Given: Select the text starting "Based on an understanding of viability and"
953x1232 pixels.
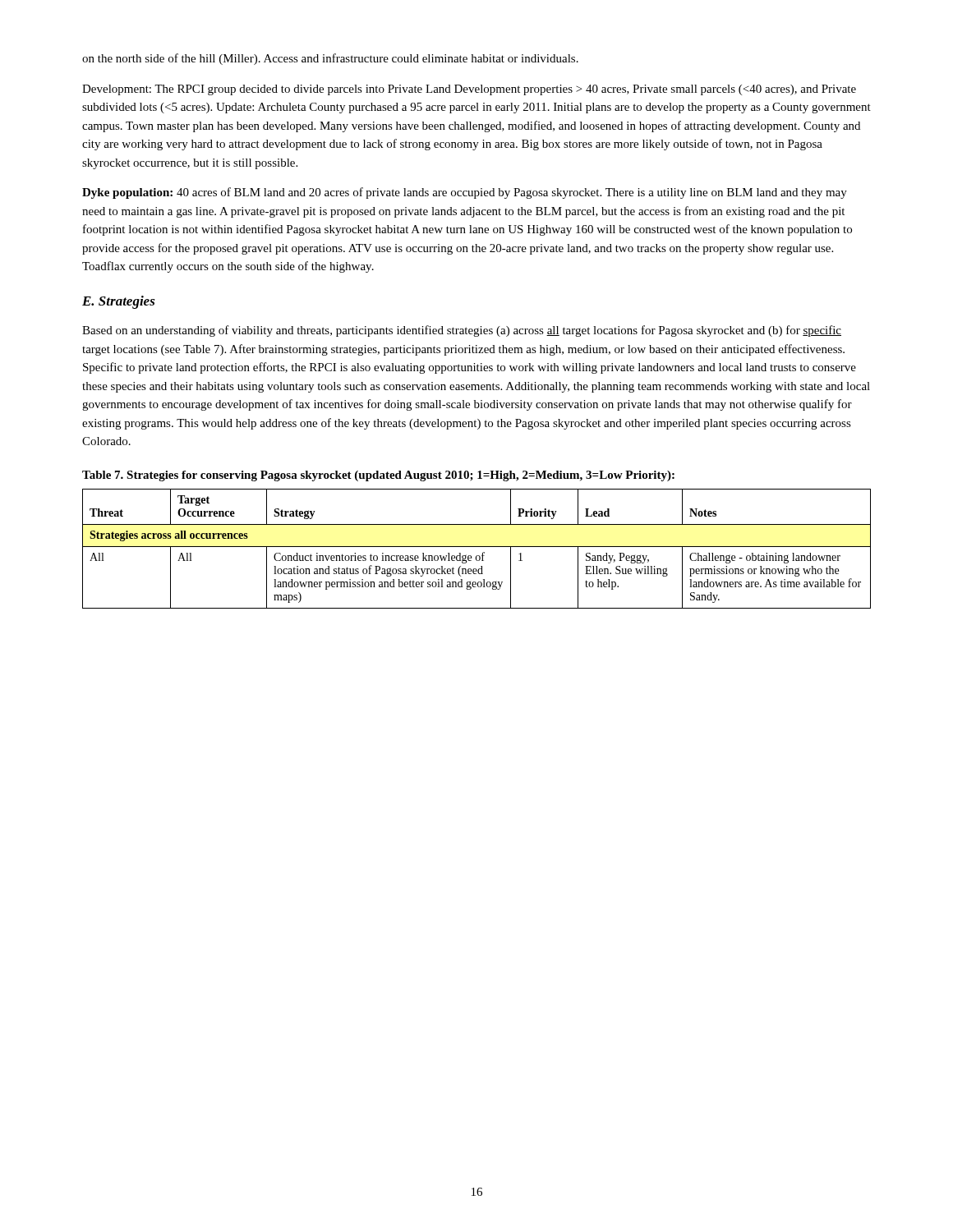Looking at the screenshot, I should [x=476, y=386].
